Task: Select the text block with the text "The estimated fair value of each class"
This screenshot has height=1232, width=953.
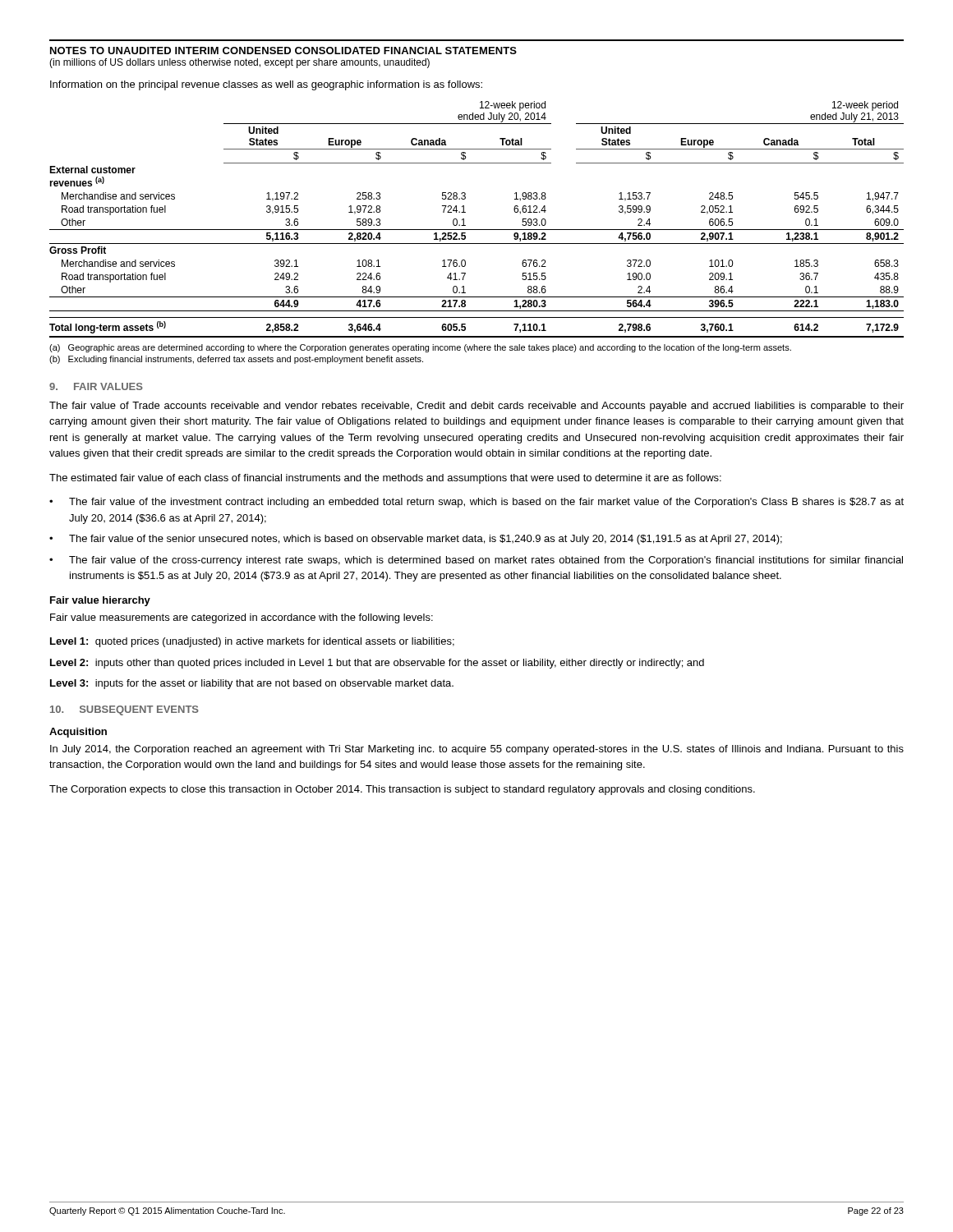Action: click(386, 477)
